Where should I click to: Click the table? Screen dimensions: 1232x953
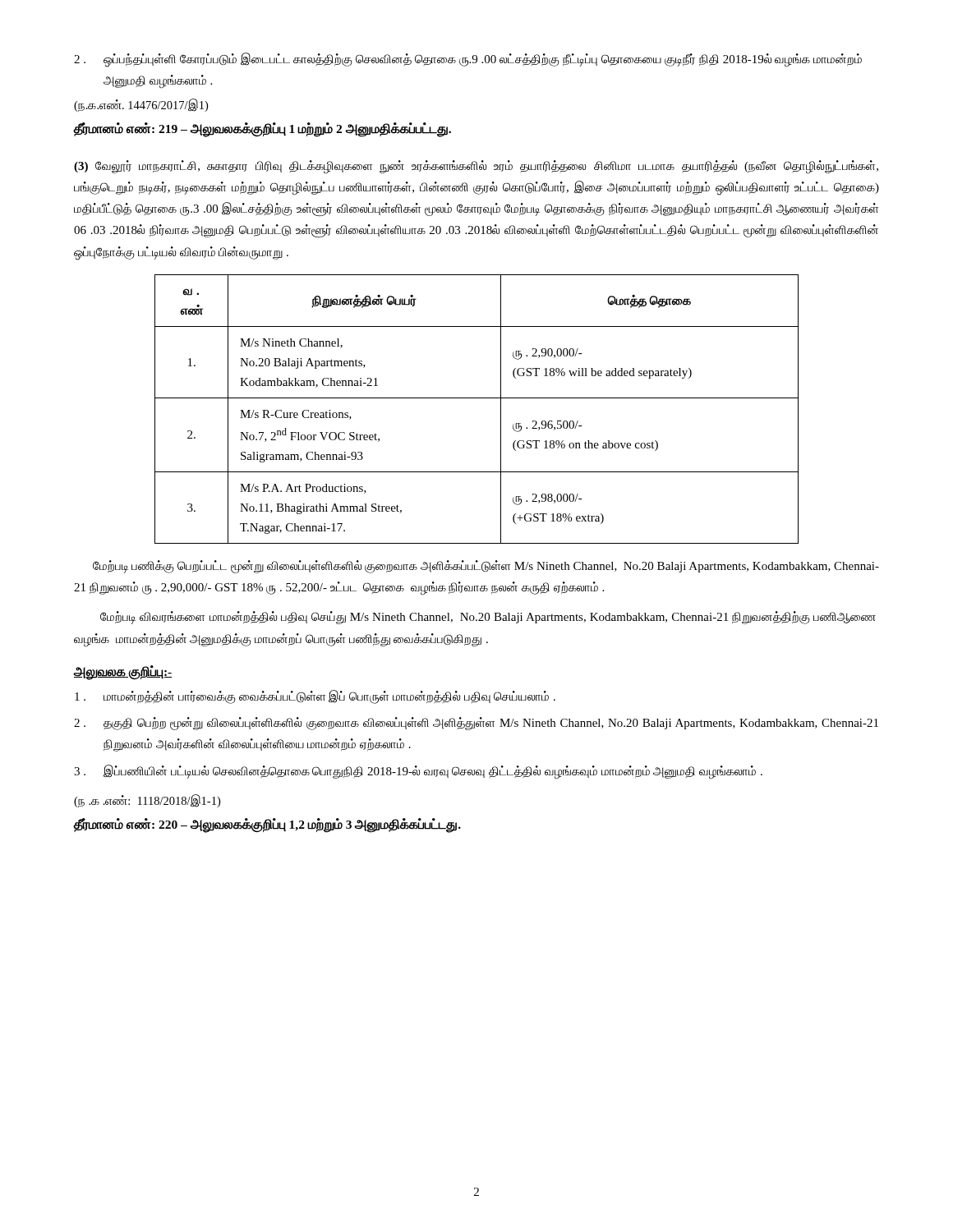476,409
